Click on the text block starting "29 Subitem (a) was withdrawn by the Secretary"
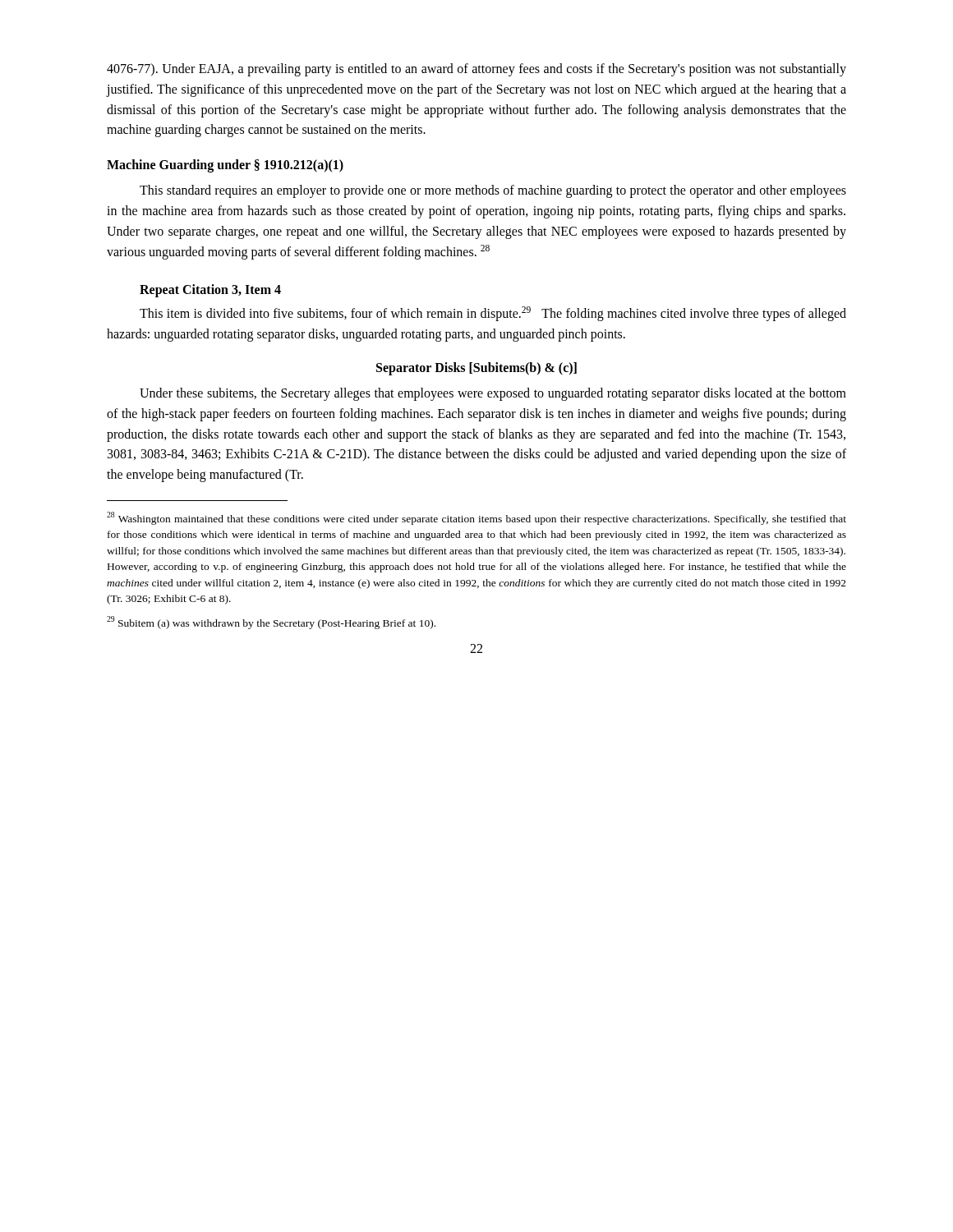Image resolution: width=953 pixels, height=1232 pixels. (x=272, y=621)
